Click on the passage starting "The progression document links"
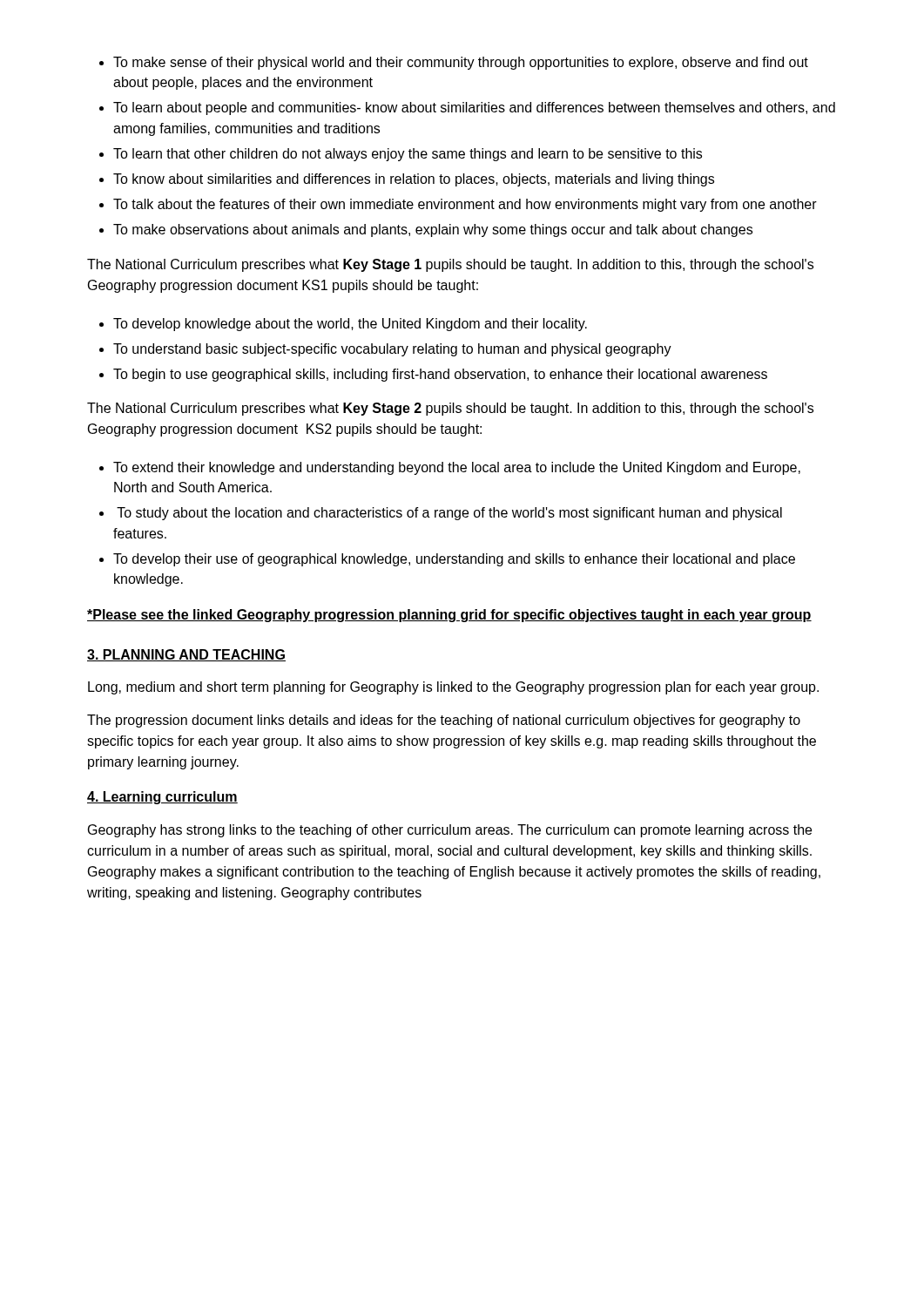The width and height of the screenshot is (924, 1307). [462, 742]
